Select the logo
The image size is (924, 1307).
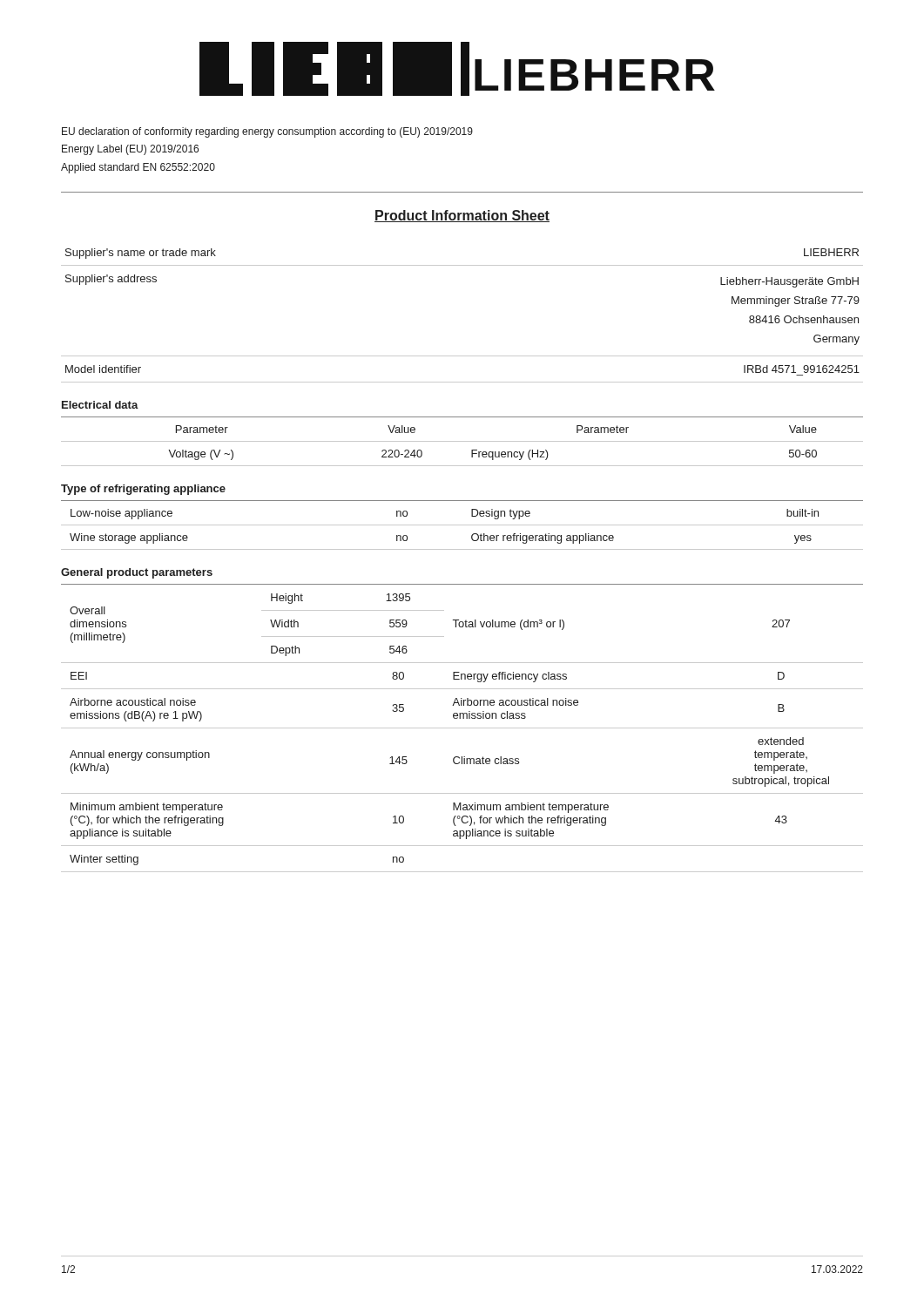pyautogui.click(x=462, y=70)
